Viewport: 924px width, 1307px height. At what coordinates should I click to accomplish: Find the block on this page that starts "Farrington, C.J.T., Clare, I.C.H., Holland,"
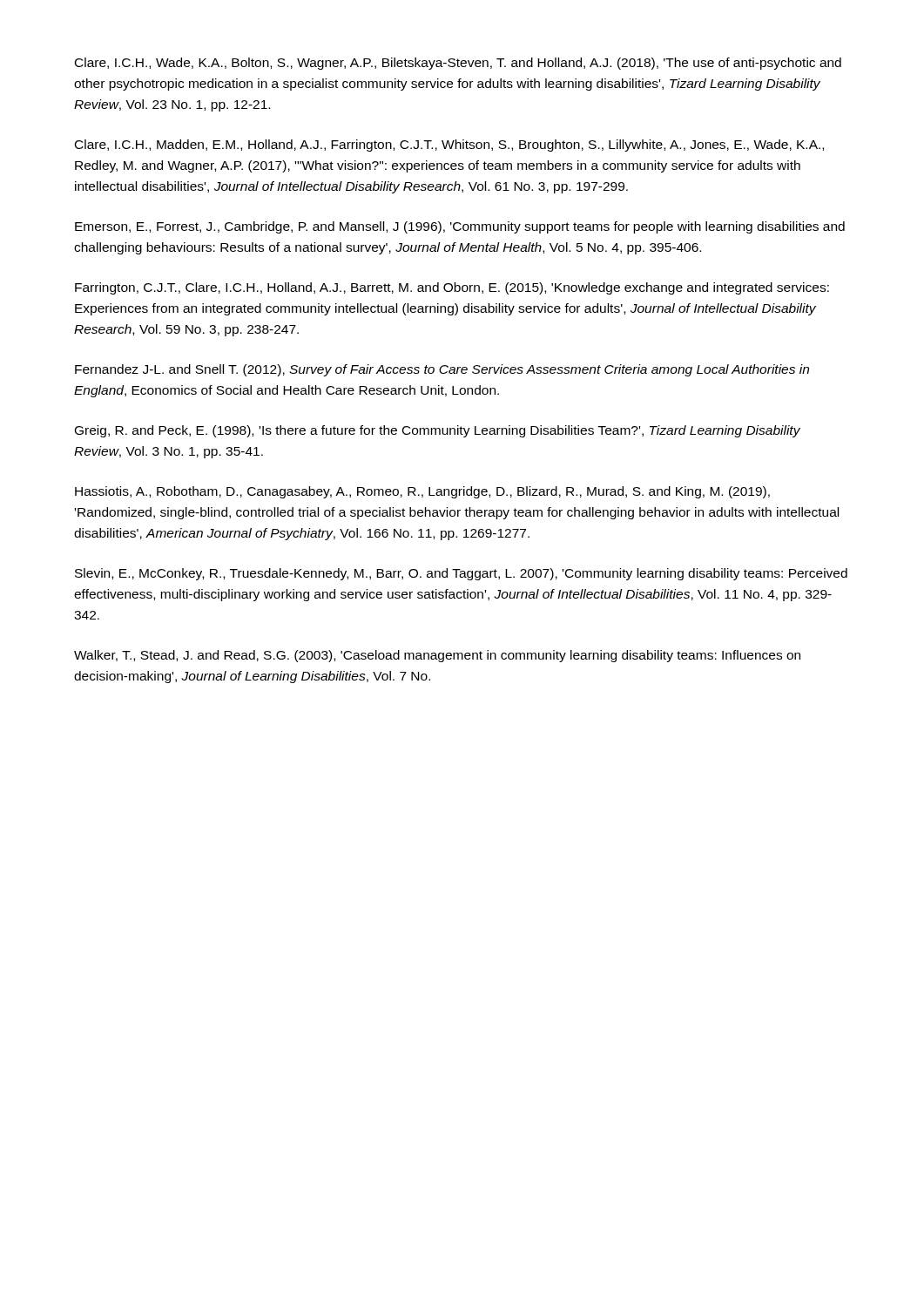(x=452, y=308)
